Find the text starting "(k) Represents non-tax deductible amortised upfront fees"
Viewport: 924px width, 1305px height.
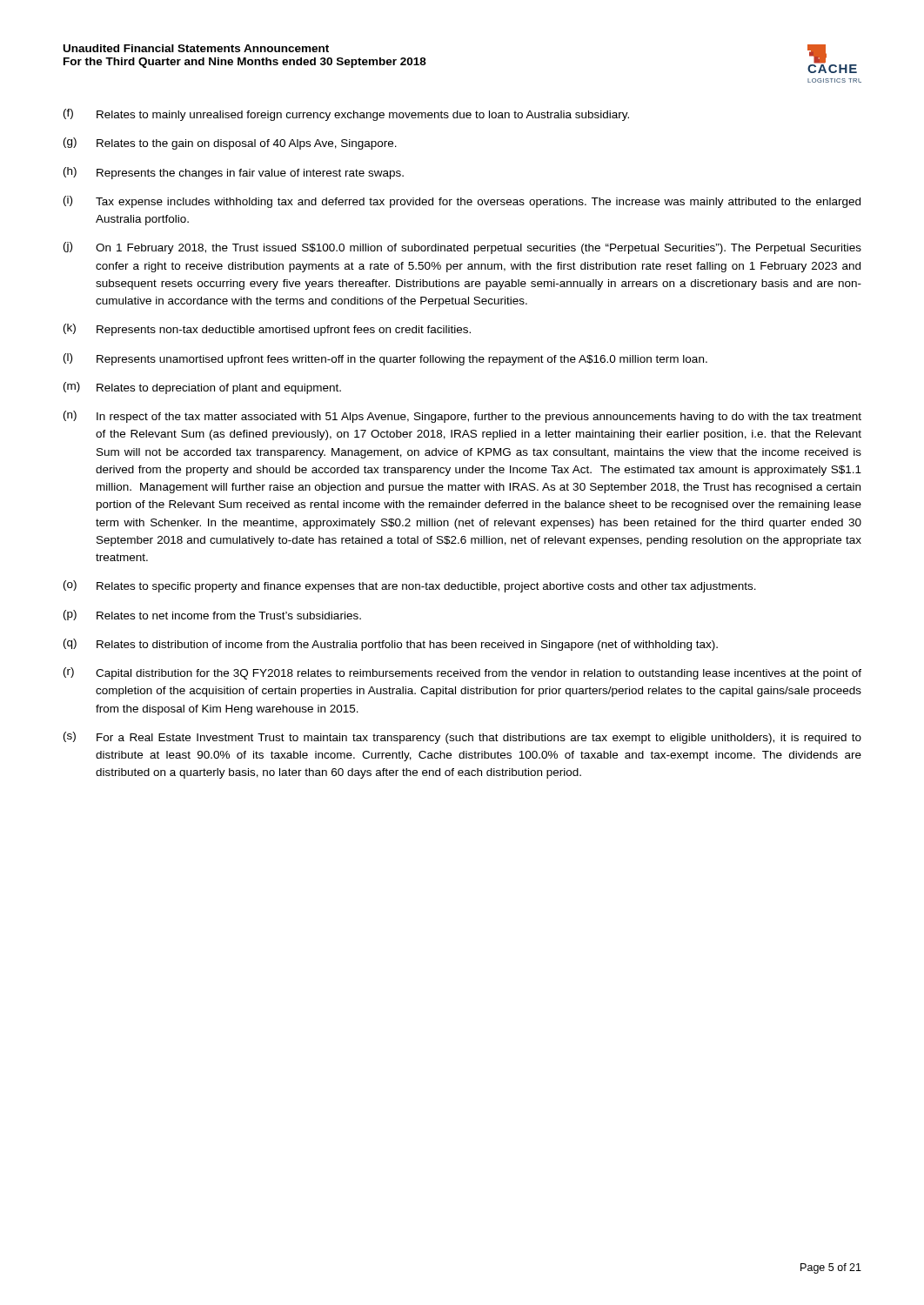(x=462, y=330)
